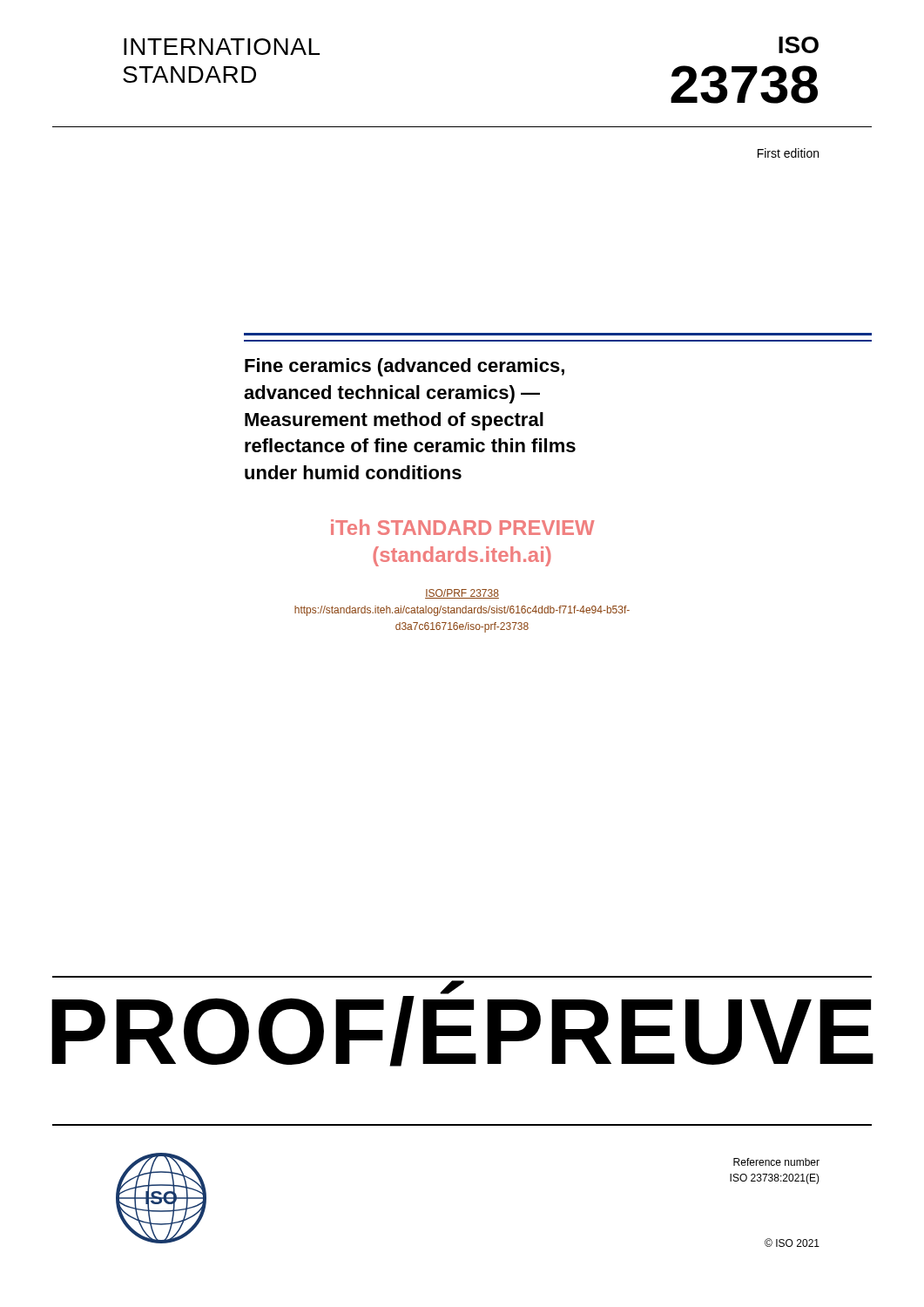Select the passage starting "iTeh STANDARD PREVIEW (standards.iteh.ai)"

click(462, 541)
